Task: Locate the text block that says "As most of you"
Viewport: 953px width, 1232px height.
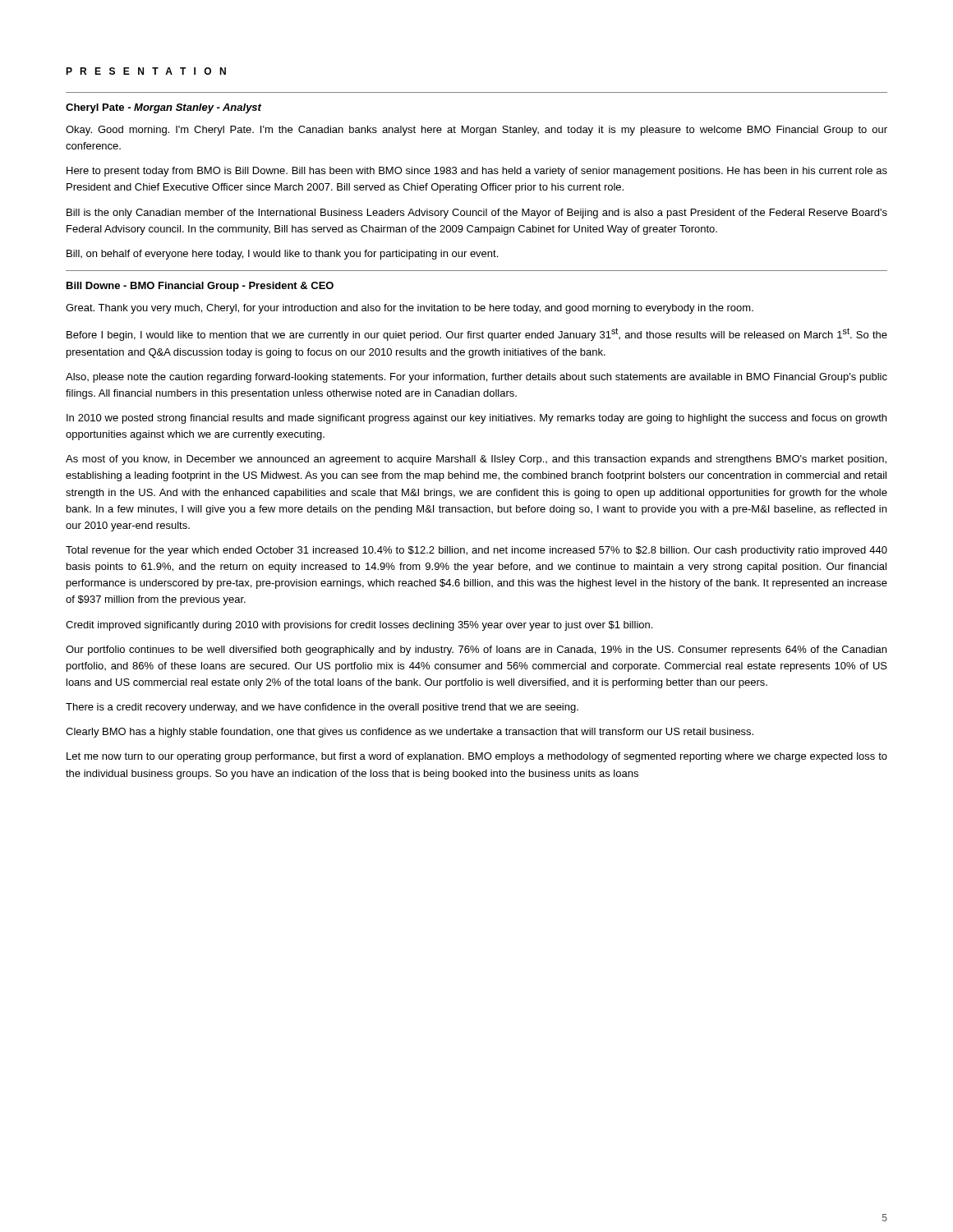Action: click(476, 492)
